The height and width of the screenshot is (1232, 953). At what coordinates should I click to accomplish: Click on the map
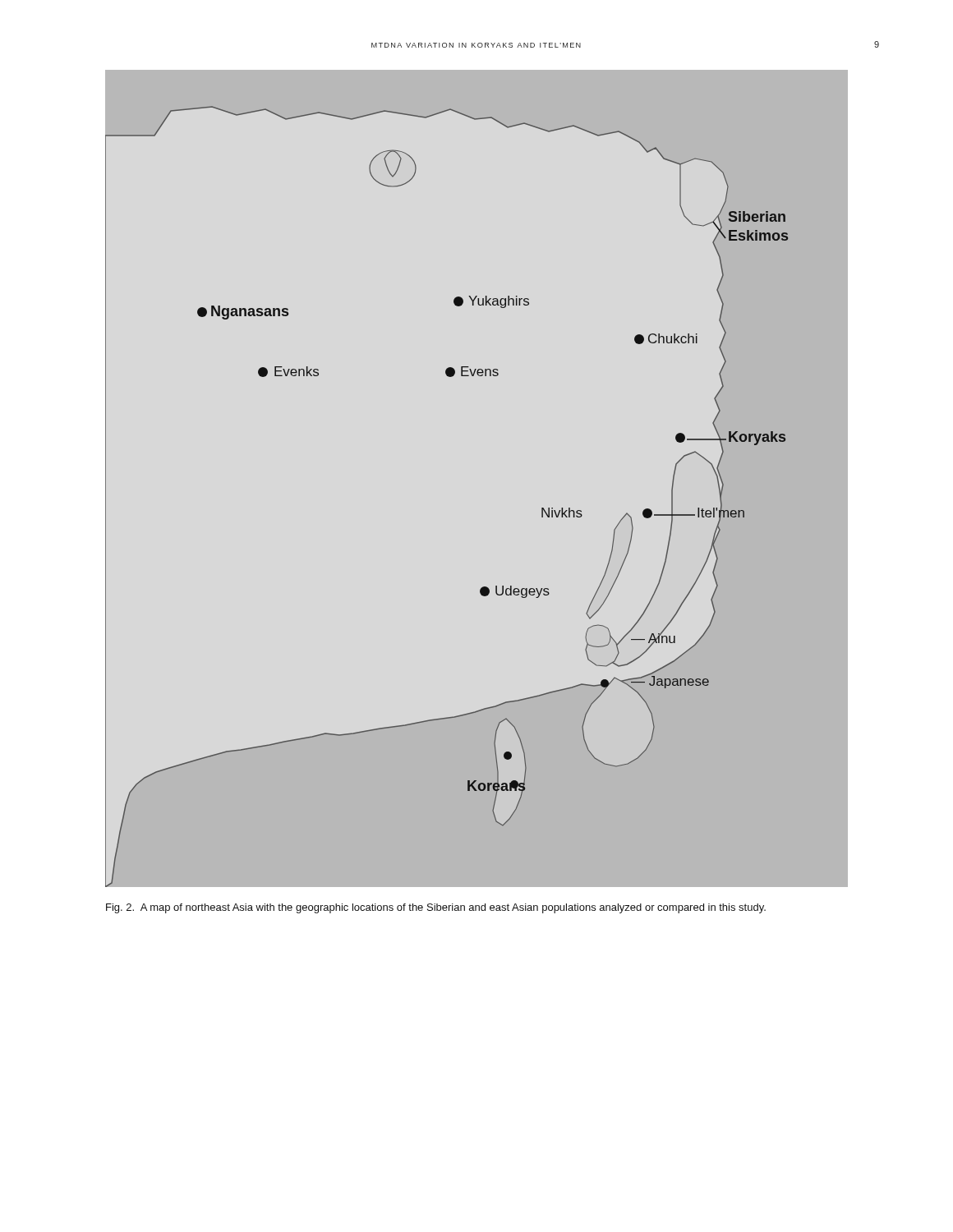point(476,478)
